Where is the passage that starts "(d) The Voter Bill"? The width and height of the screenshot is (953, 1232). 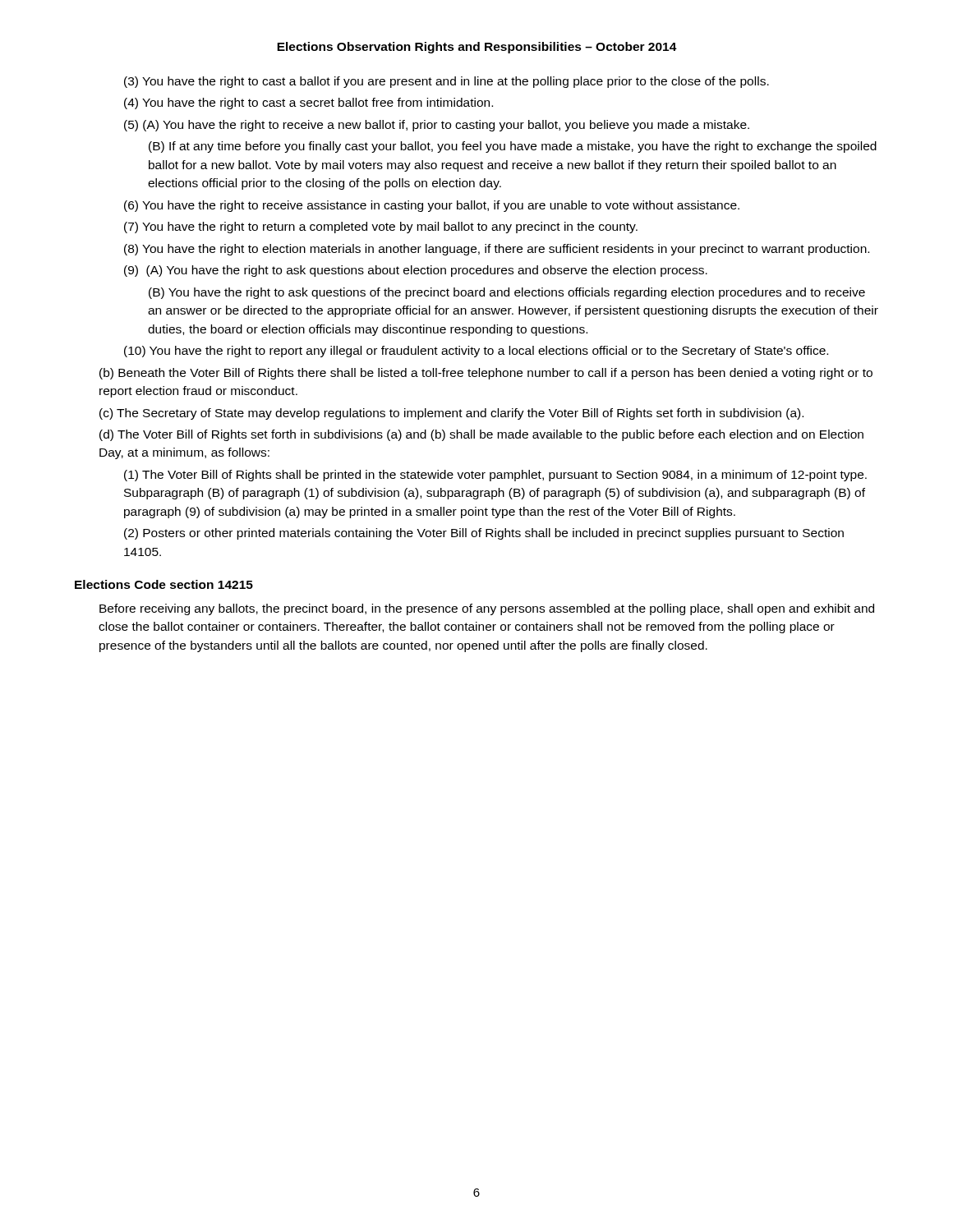pyautogui.click(x=481, y=443)
